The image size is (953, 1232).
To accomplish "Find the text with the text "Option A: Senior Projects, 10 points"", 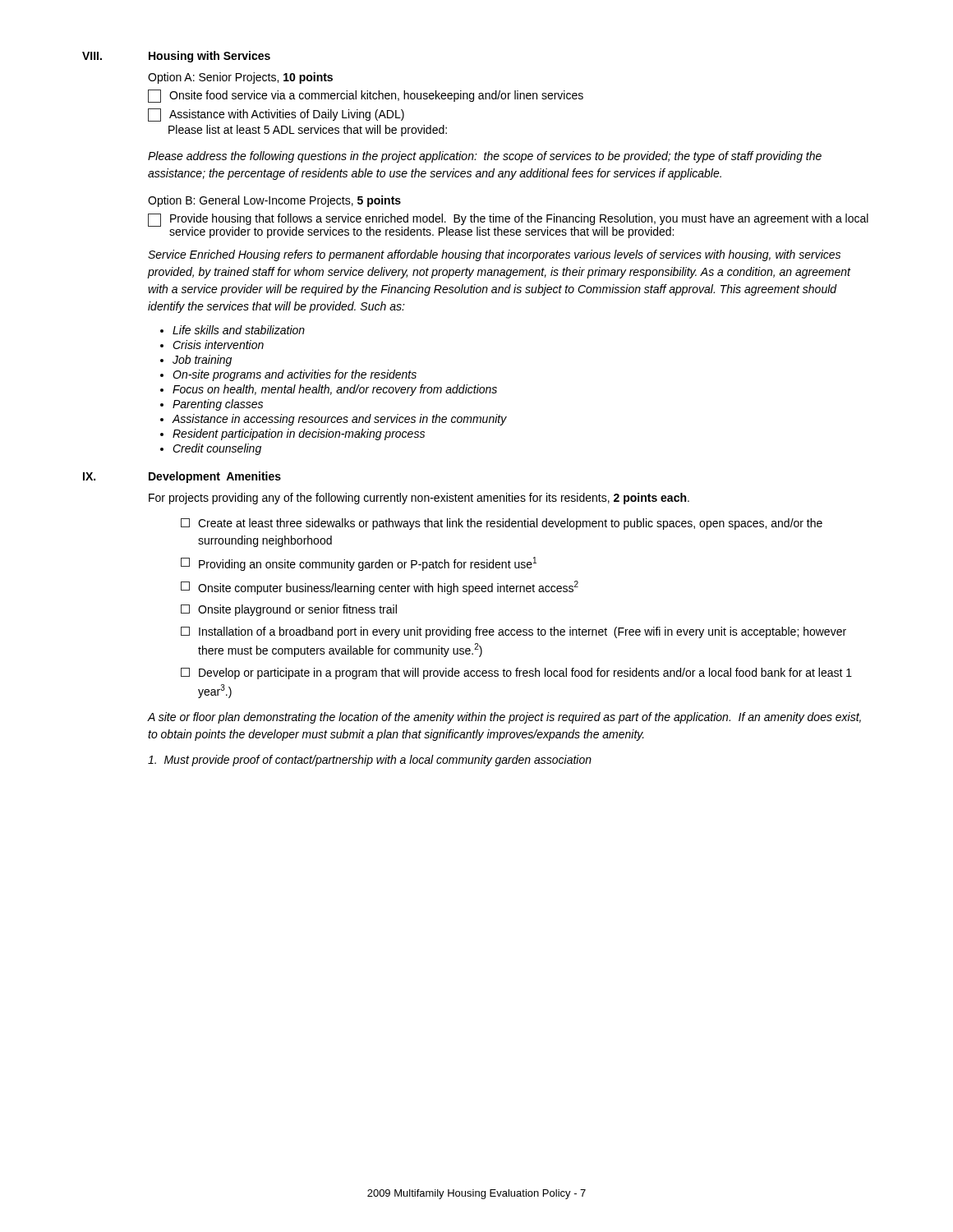I will [x=241, y=77].
